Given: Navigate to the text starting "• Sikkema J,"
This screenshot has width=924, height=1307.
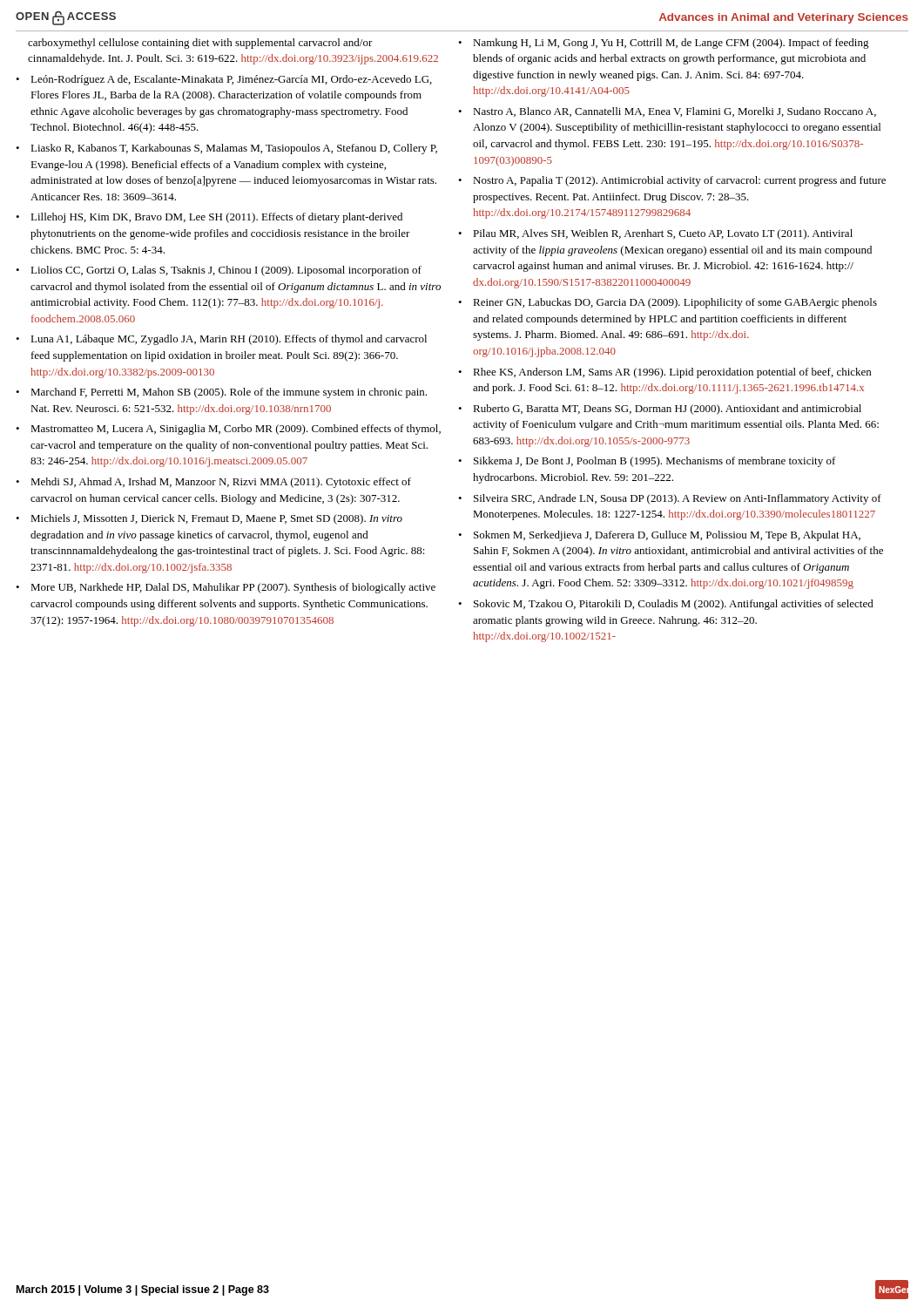Looking at the screenshot, I should (x=672, y=470).
